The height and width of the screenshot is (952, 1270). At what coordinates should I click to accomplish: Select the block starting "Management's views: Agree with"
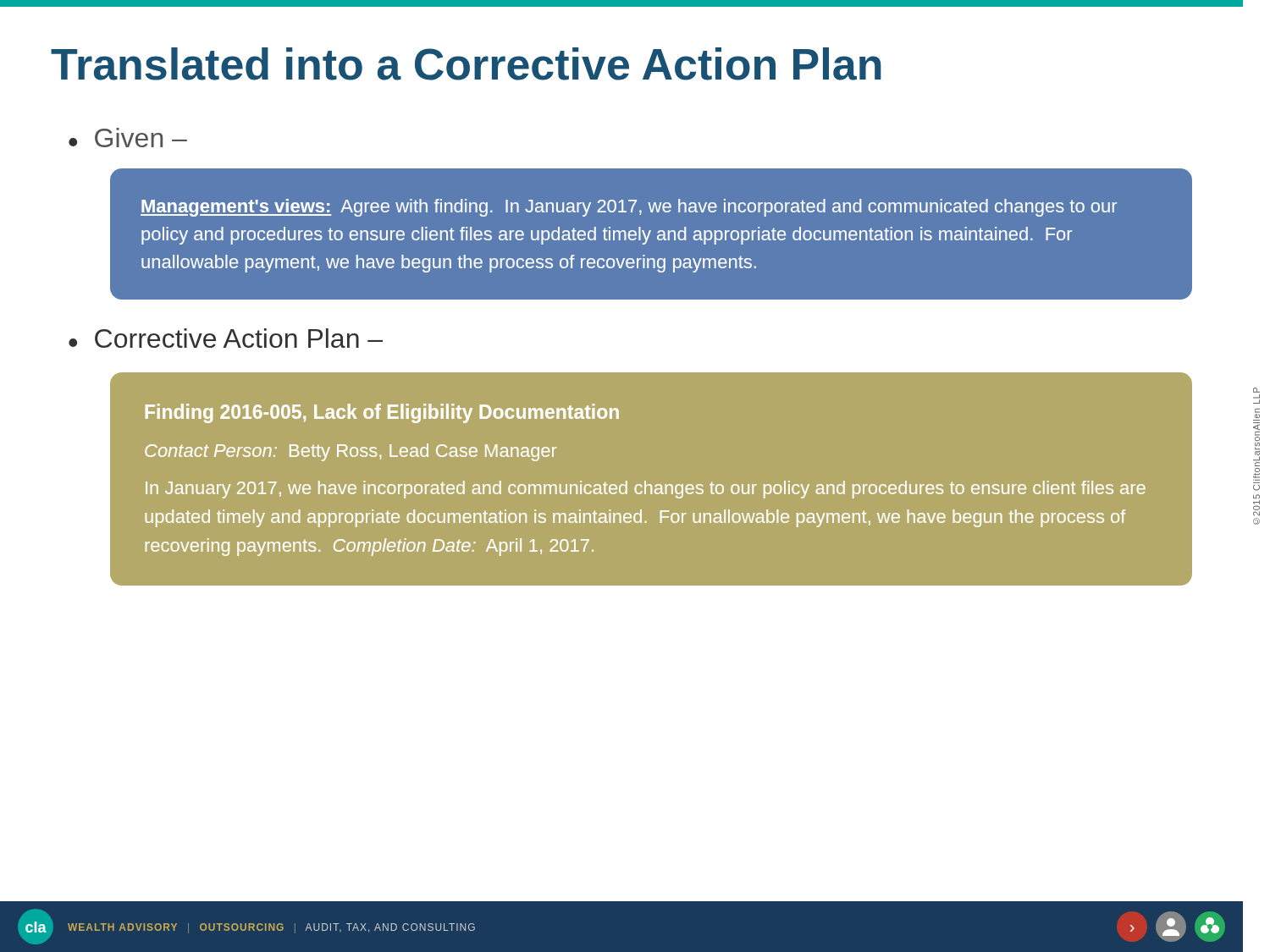(x=651, y=234)
